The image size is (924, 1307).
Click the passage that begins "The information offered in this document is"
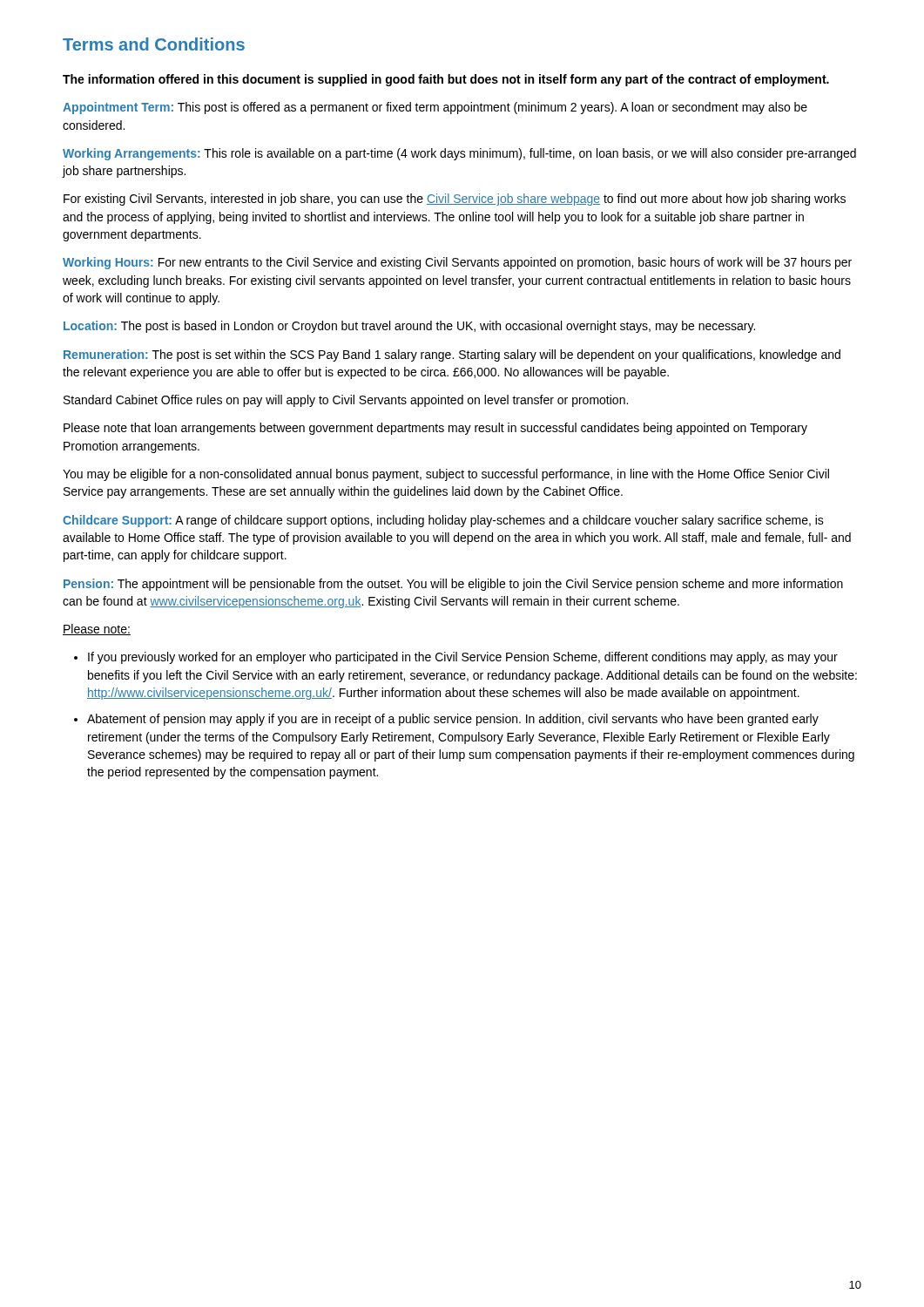(462, 79)
